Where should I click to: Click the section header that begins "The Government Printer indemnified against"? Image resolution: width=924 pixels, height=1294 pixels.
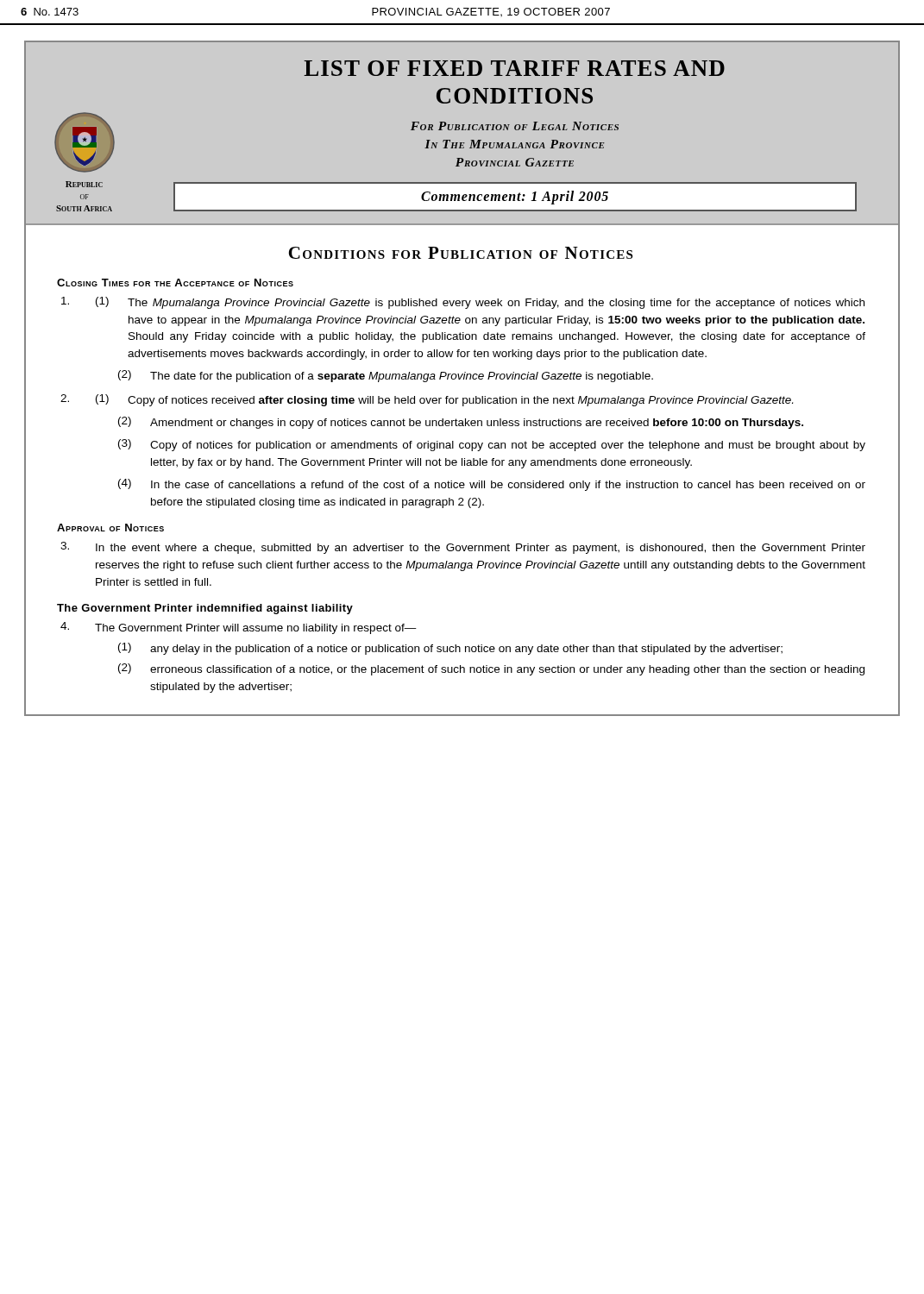pos(205,608)
